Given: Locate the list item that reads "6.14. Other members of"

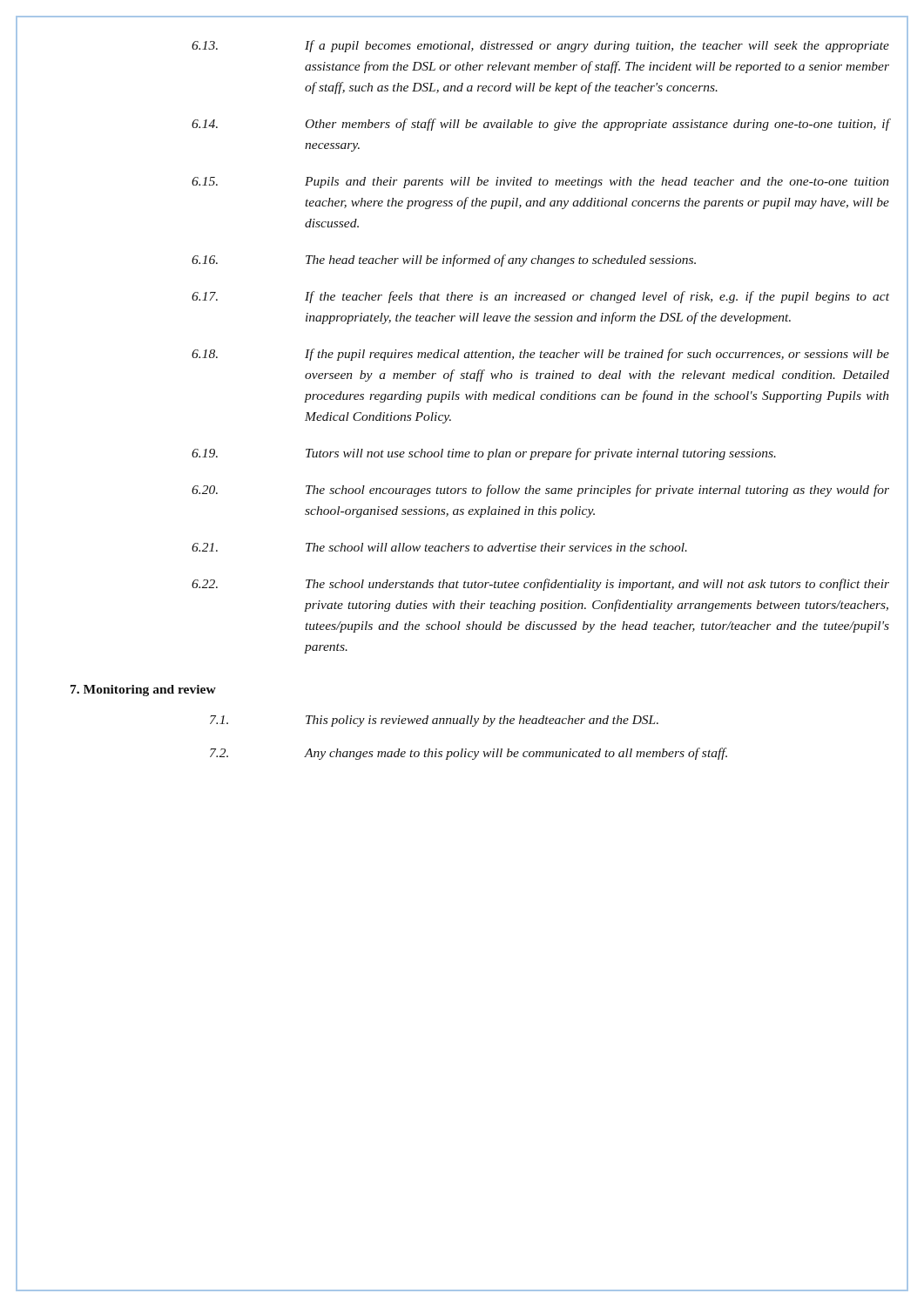Looking at the screenshot, I should click(x=462, y=134).
